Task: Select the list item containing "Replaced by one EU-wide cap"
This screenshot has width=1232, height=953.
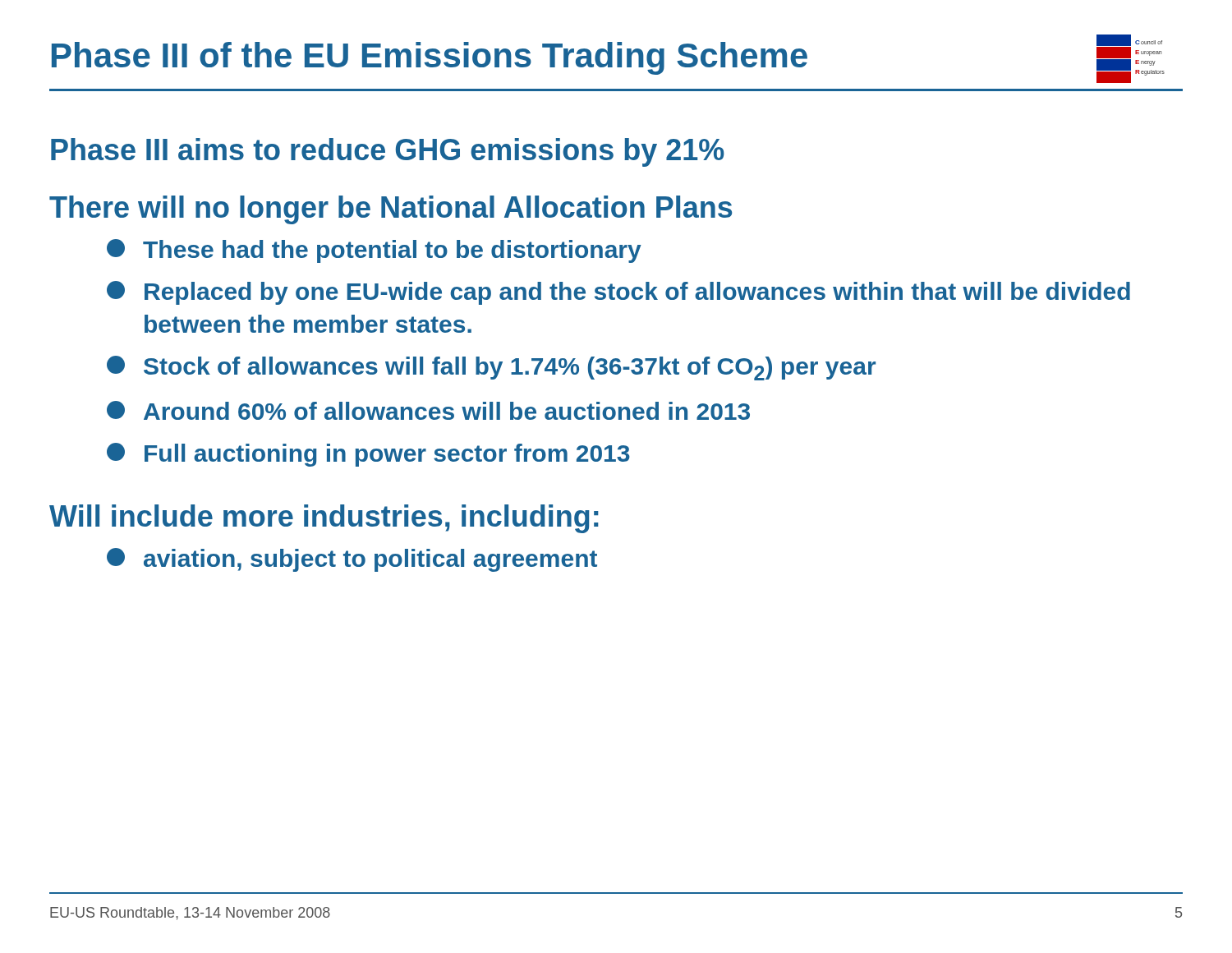Action: [x=645, y=308]
